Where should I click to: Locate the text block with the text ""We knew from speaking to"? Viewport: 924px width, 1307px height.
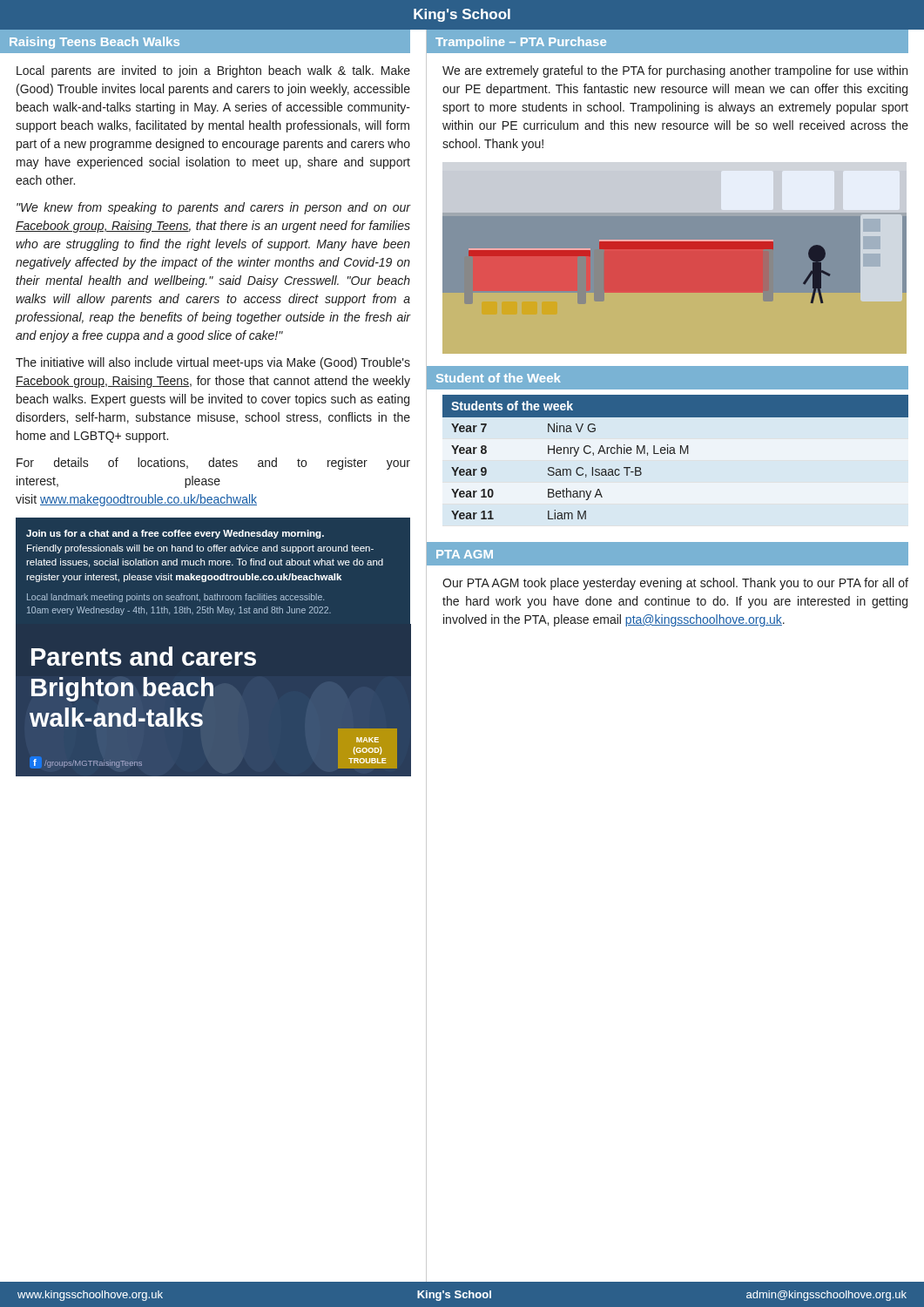click(x=213, y=272)
